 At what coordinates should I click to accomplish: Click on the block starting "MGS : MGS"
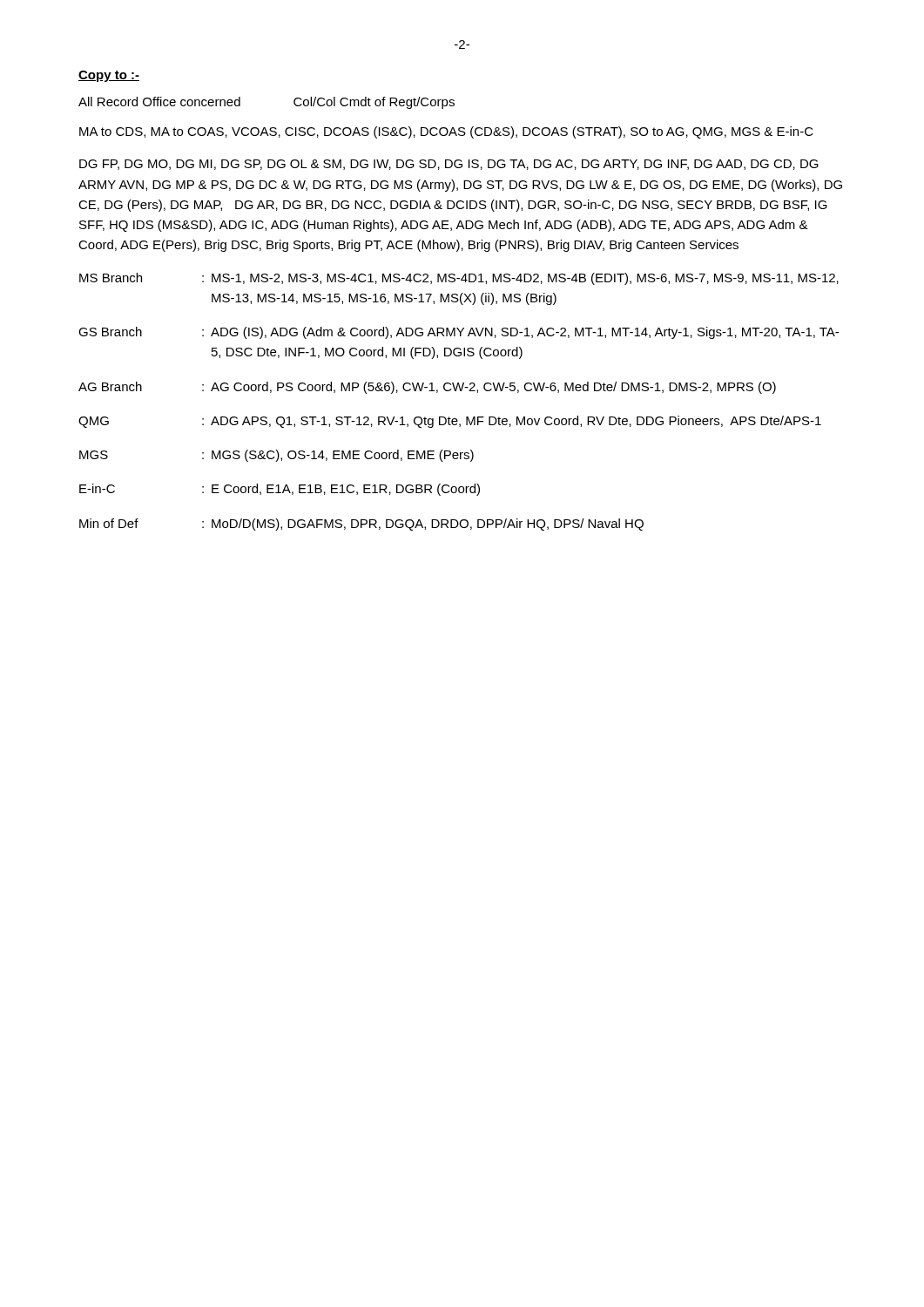[x=462, y=455]
